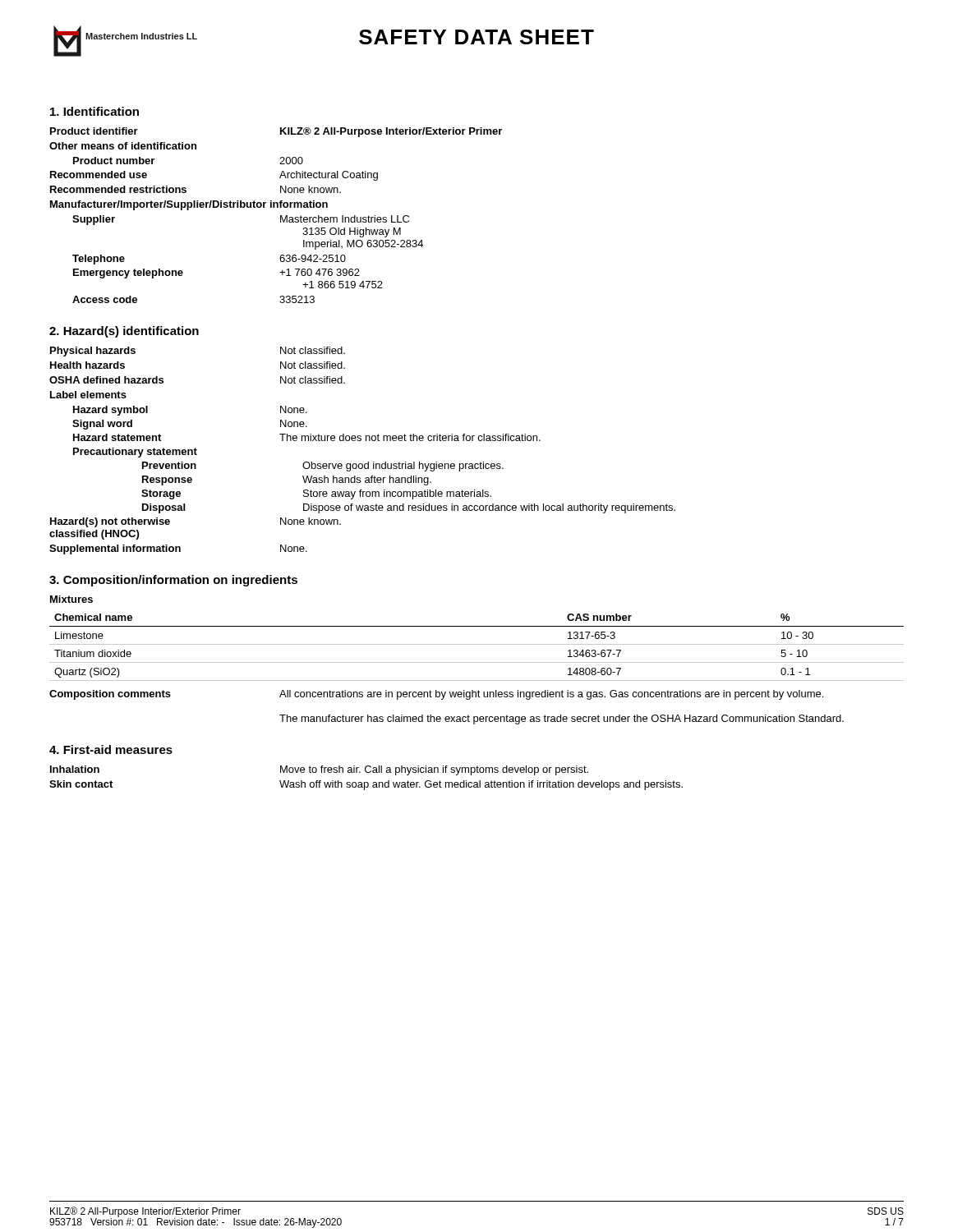Point to "Access code 335213"
The width and height of the screenshot is (953, 1232).
pos(106,299)
